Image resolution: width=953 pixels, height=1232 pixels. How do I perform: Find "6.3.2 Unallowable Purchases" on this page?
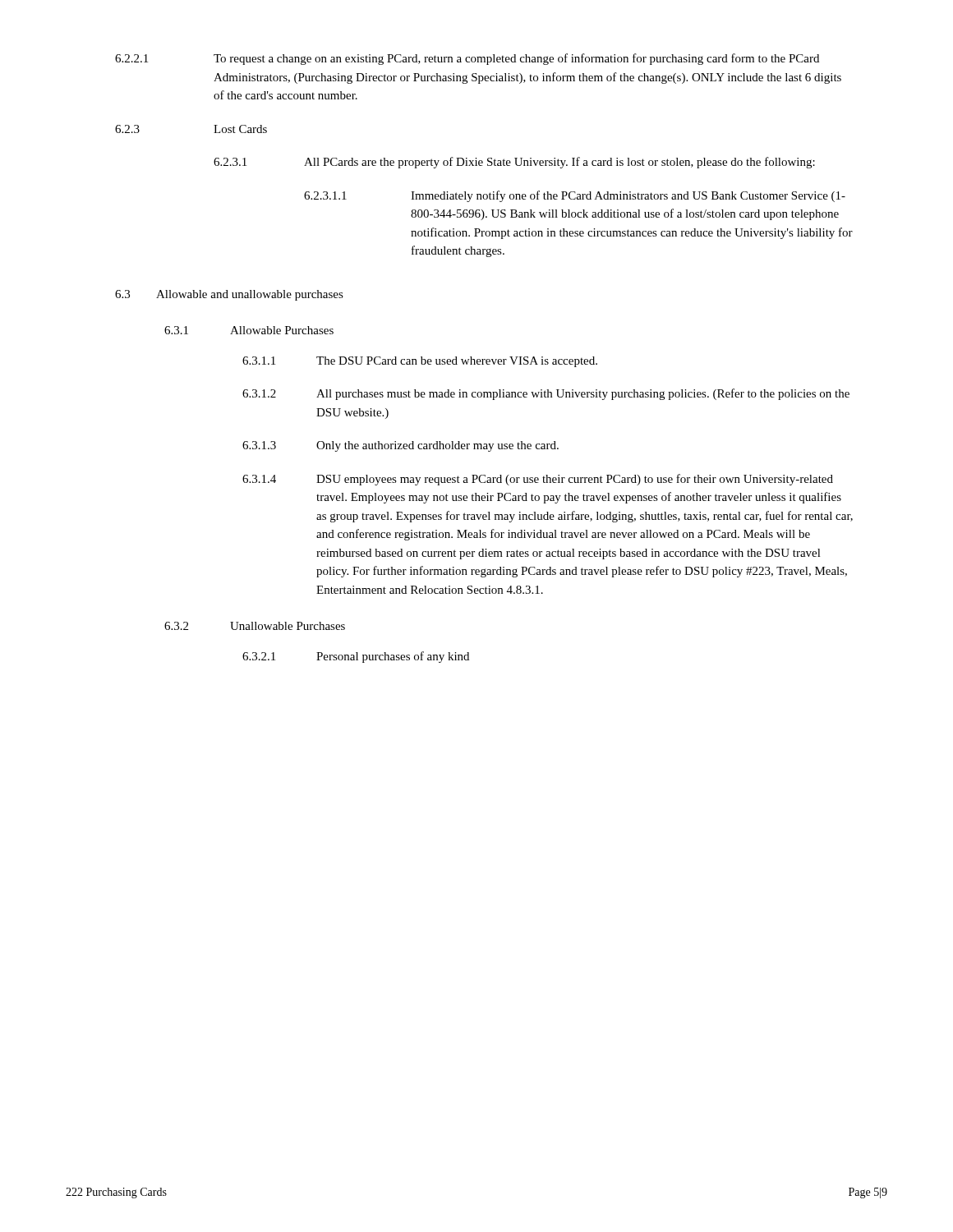click(x=255, y=626)
